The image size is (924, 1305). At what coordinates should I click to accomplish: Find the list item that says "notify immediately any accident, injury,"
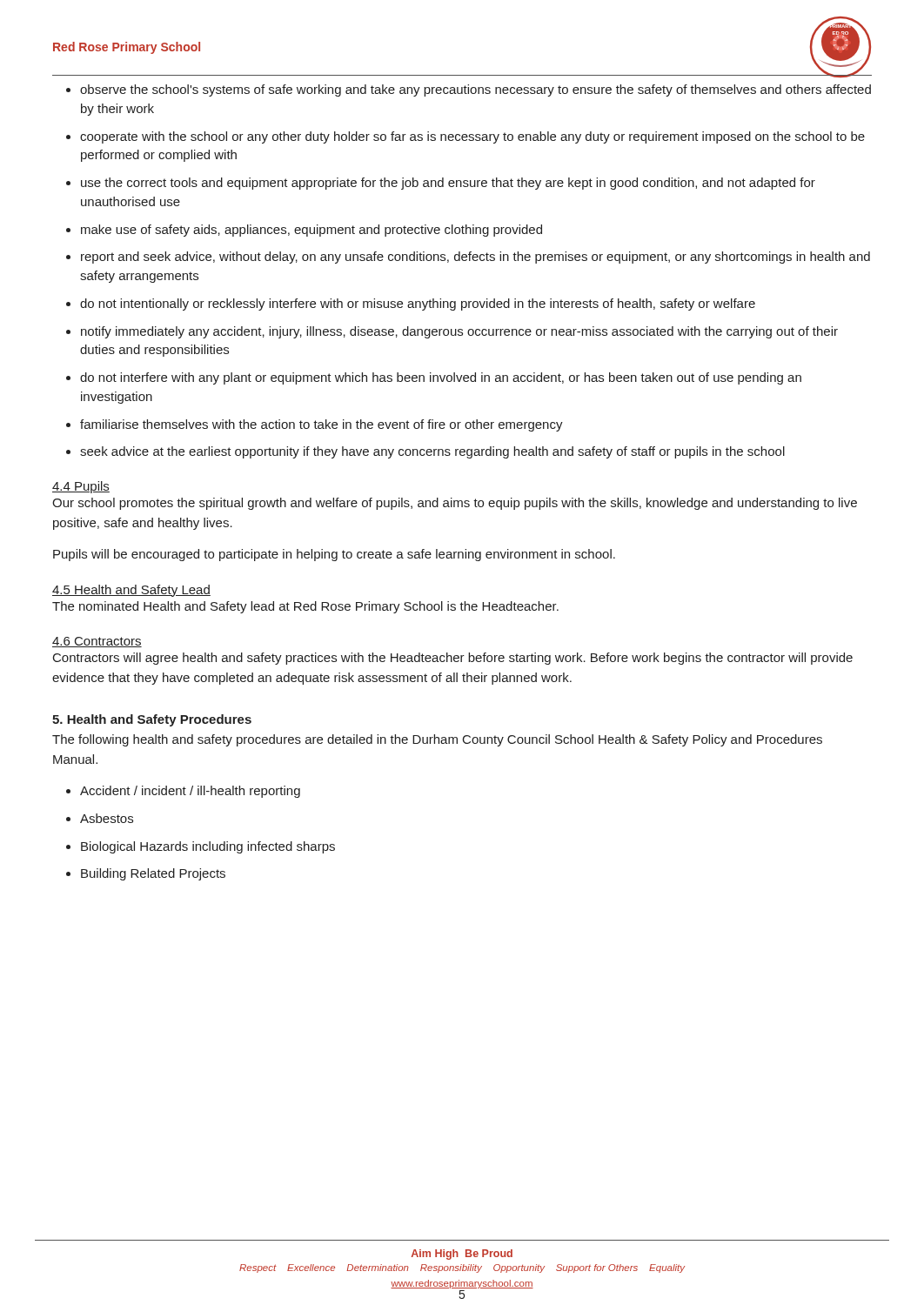coord(459,340)
